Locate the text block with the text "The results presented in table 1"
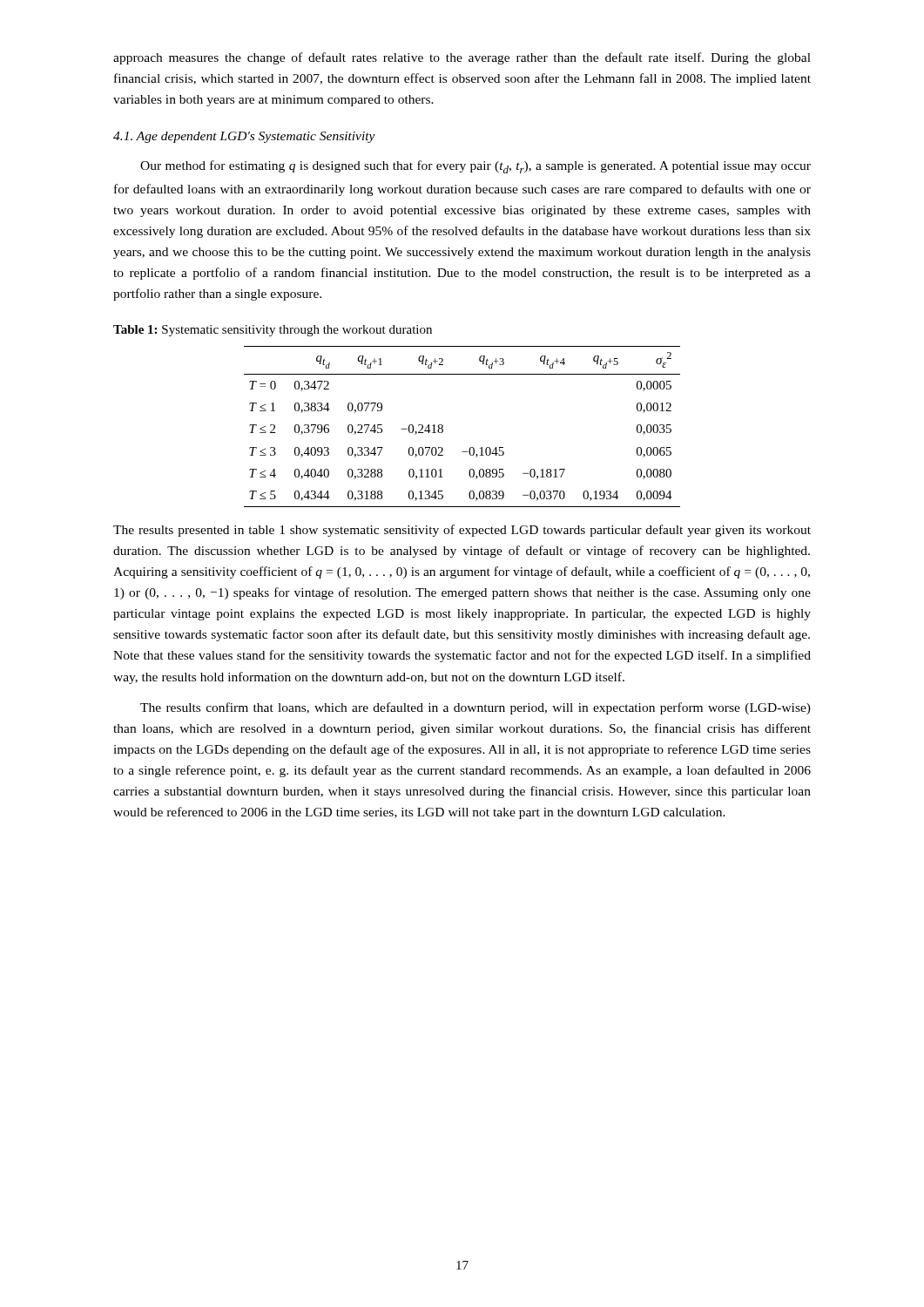This screenshot has height=1307, width=924. pyautogui.click(x=462, y=603)
